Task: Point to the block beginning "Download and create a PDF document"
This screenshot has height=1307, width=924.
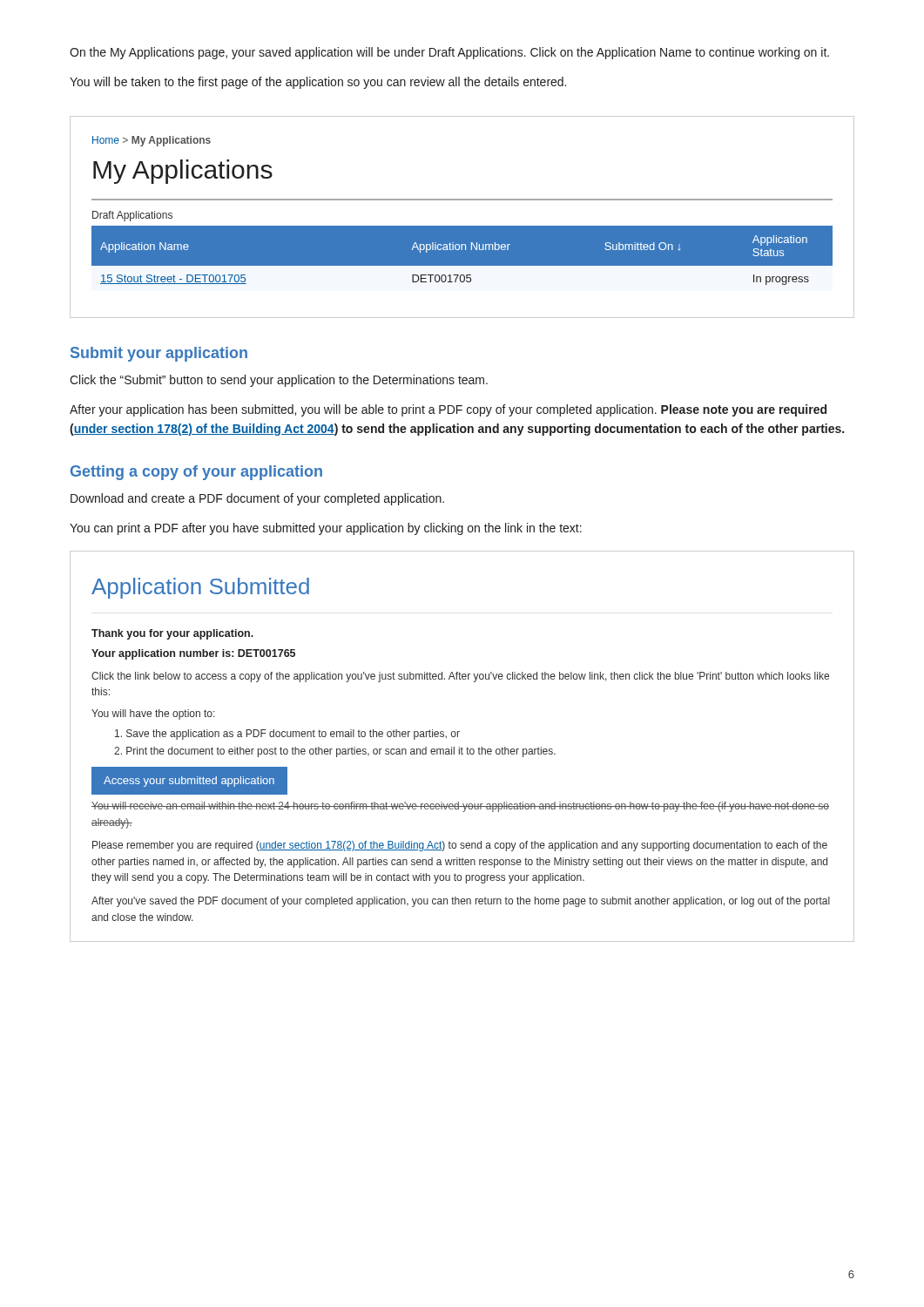Action: (x=257, y=499)
